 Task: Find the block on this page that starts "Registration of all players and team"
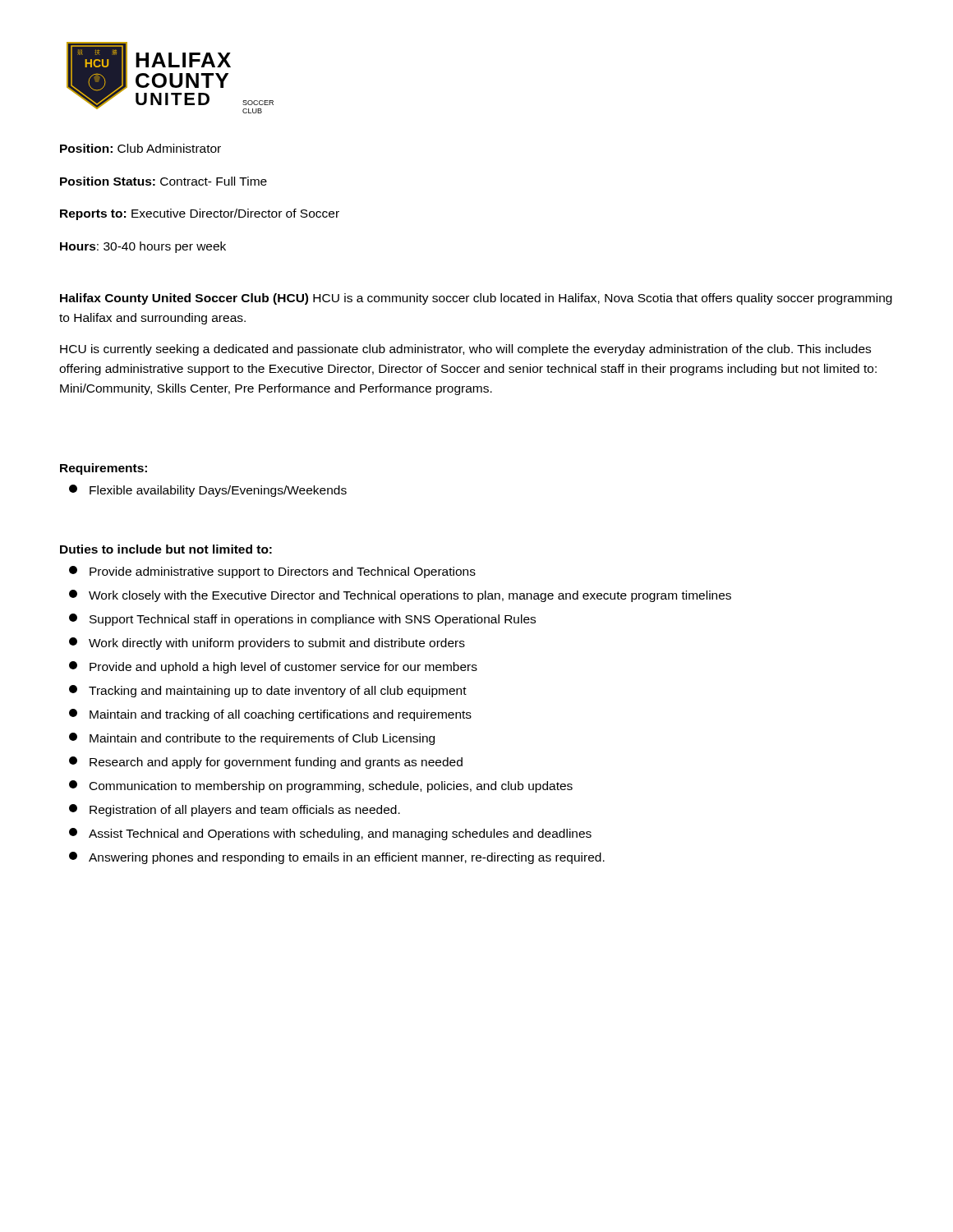click(235, 810)
